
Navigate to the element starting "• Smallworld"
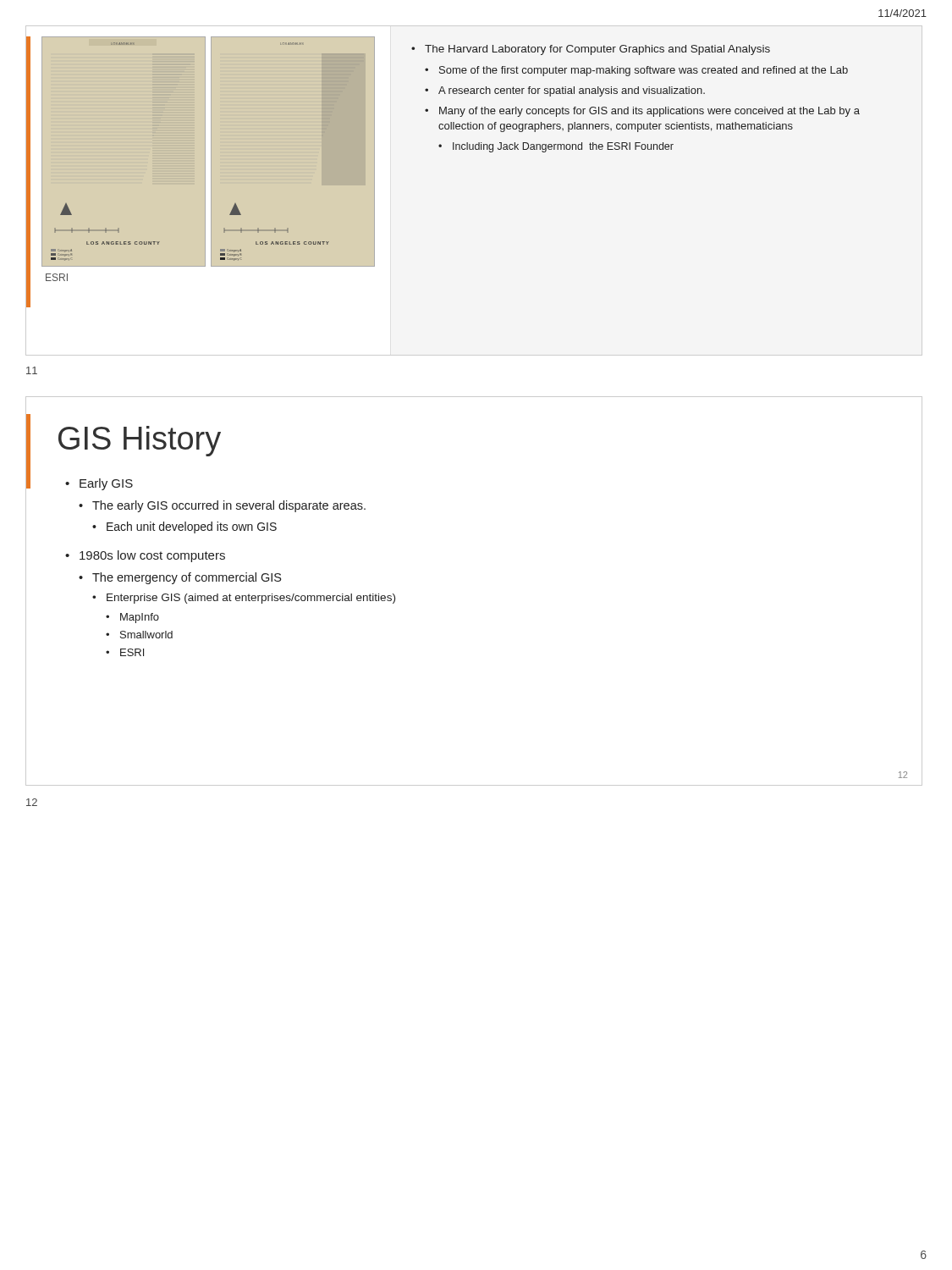[139, 635]
